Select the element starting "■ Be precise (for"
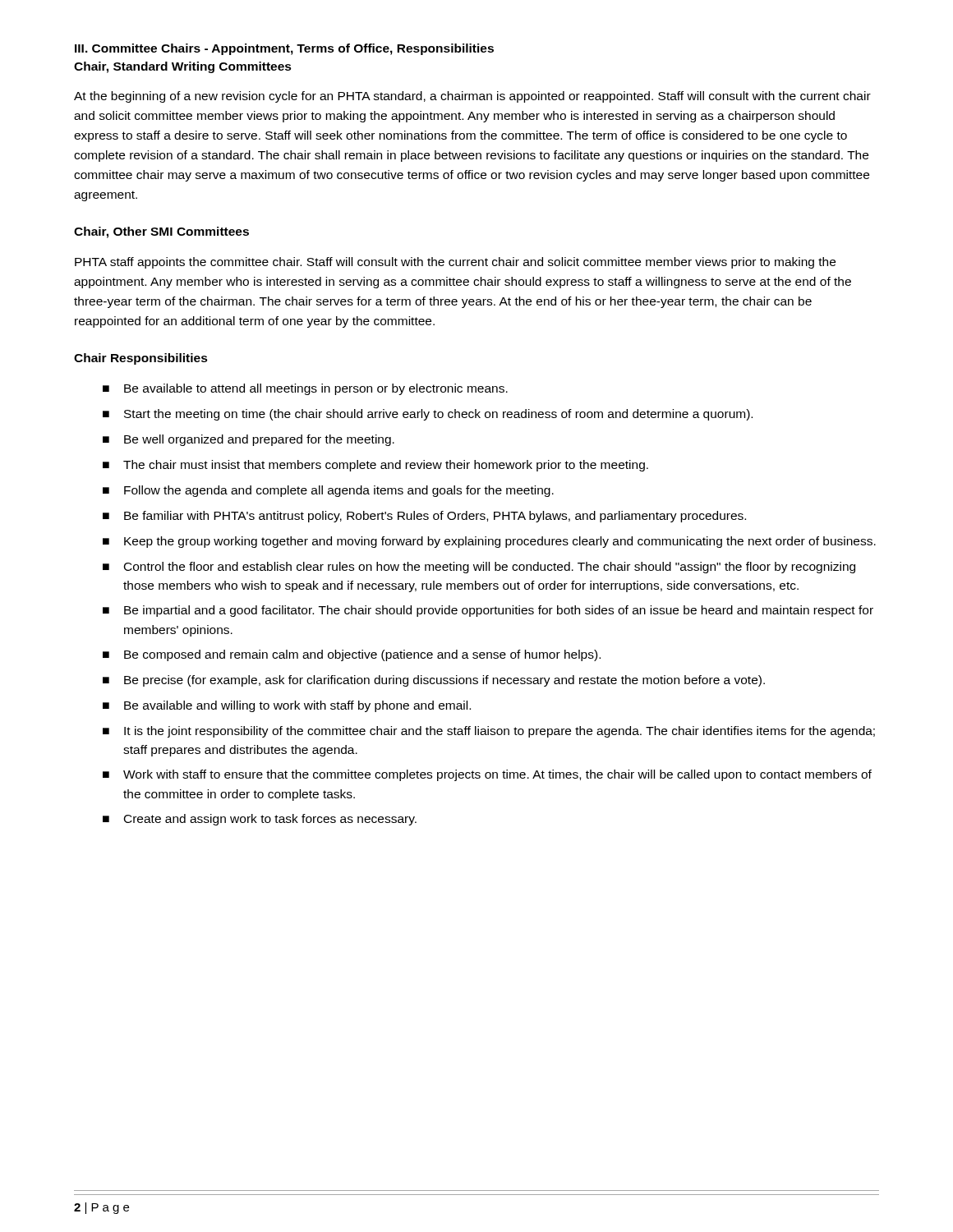This screenshot has width=953, height=1232. pyautogui.click(x=490, y=680)
